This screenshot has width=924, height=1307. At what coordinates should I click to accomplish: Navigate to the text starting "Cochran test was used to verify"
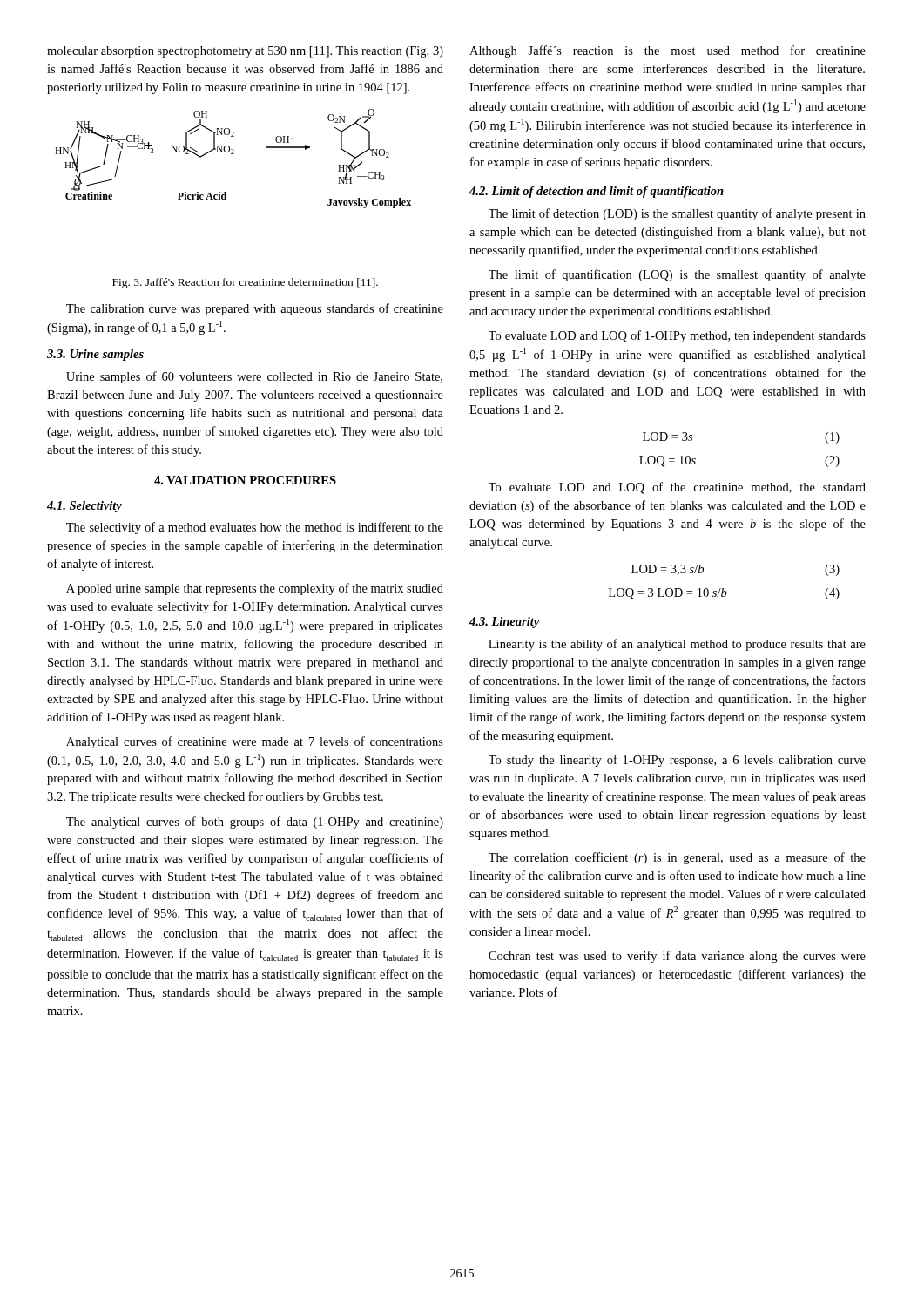click(668, 975)
